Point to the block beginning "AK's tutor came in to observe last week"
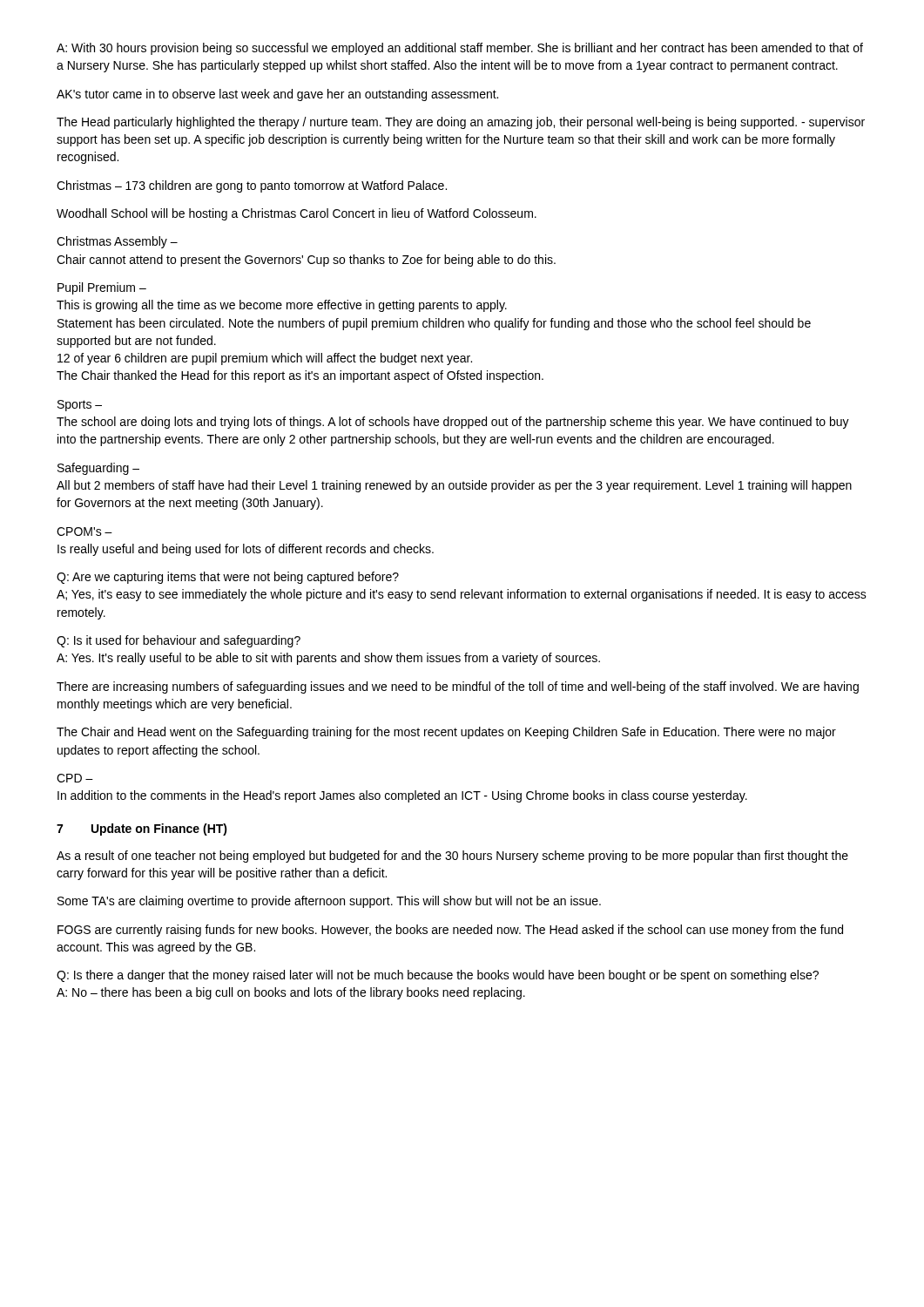 [x=278, y=94]
